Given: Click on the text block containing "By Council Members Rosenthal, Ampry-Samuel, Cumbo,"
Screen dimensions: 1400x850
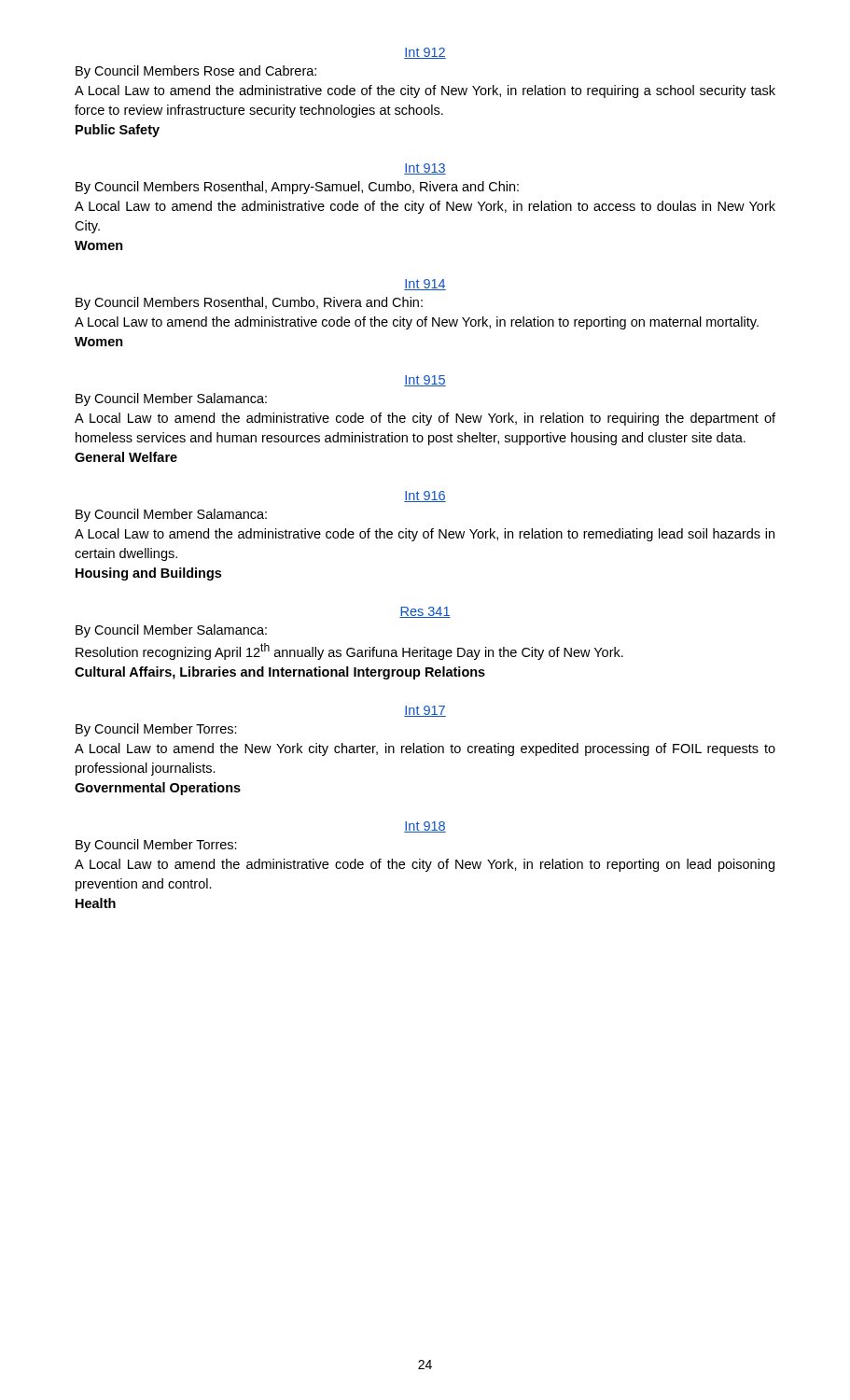Looking at the screenshot, I should coord(425,217).
